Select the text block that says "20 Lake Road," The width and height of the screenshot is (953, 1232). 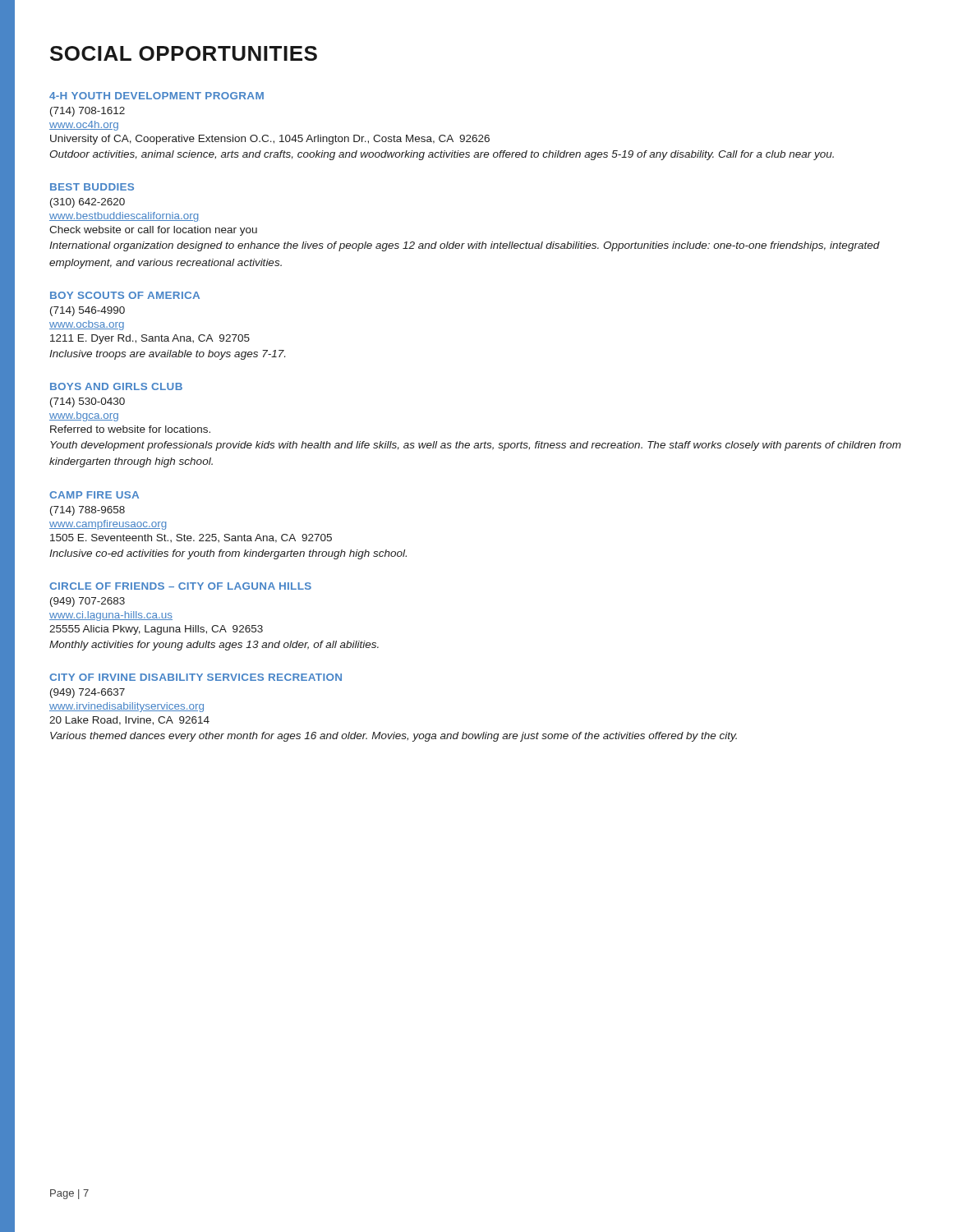[129, 720]
